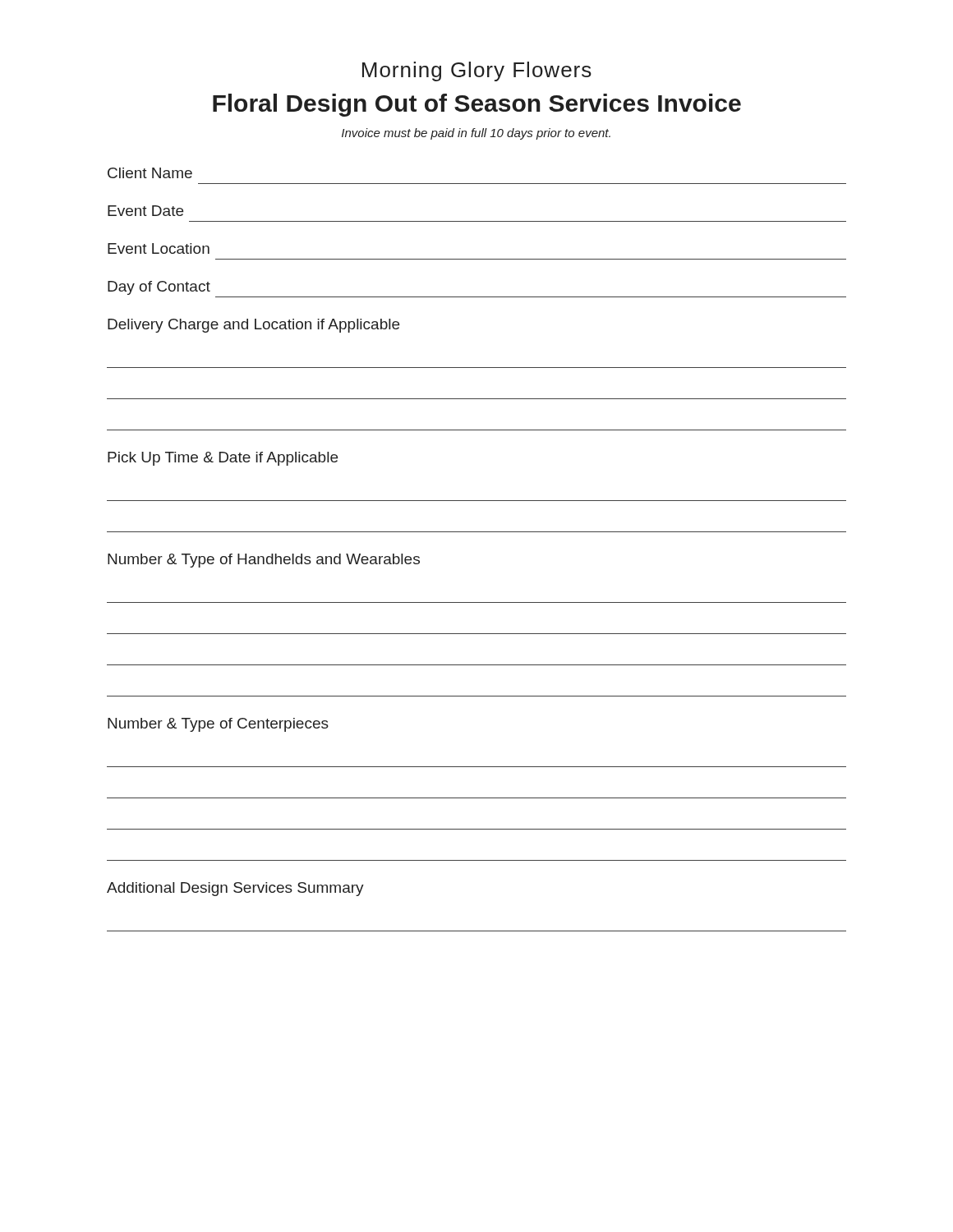Where does it say "Client Name"?
The width and height of the screenshot is (953, 1232).
click(x=476, y=174)
